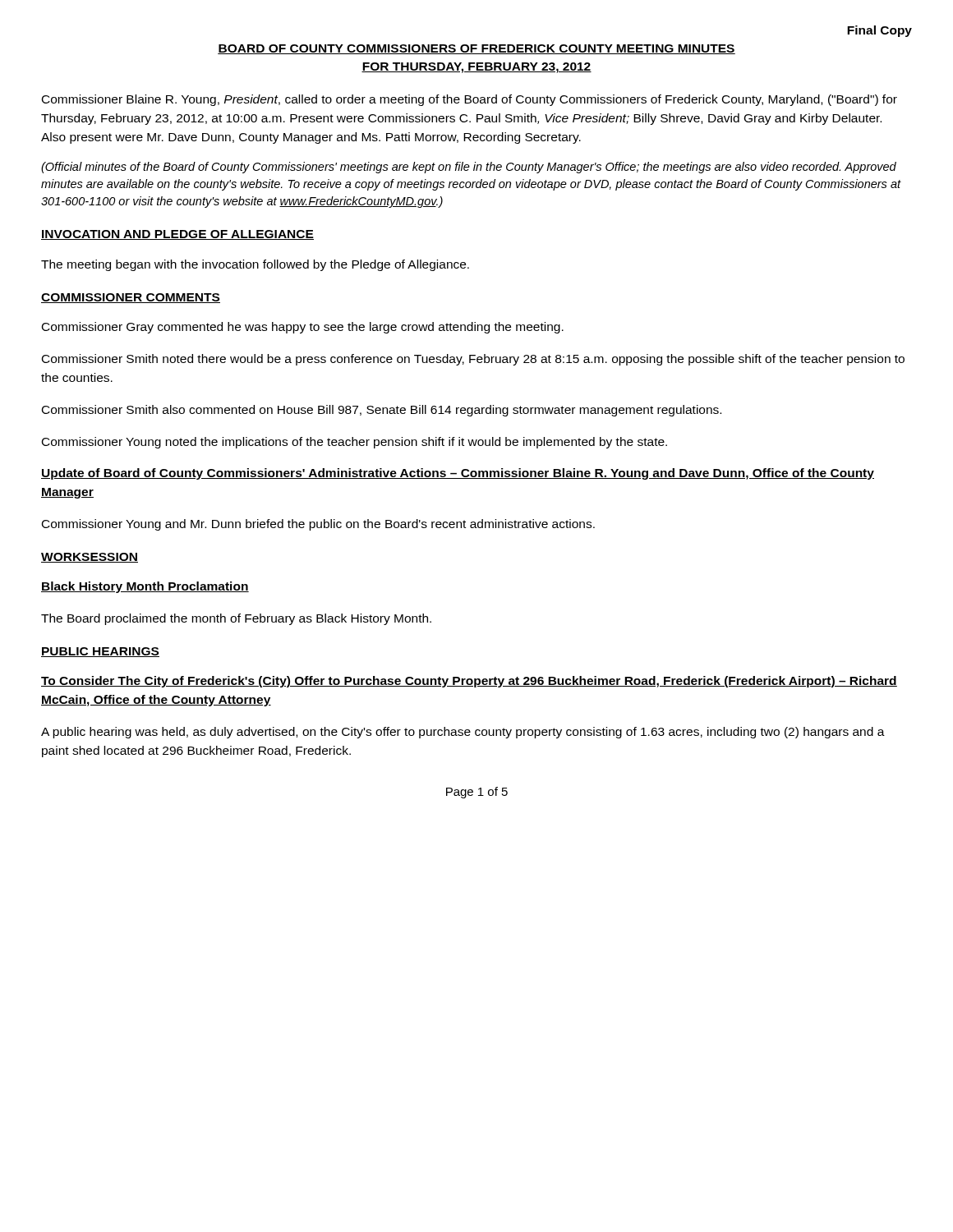The height and width of the screenshot is (1232, 953).
Task: Click on the text starting "Commissioner Young noted the implications"
Action: tap(476, 442)
